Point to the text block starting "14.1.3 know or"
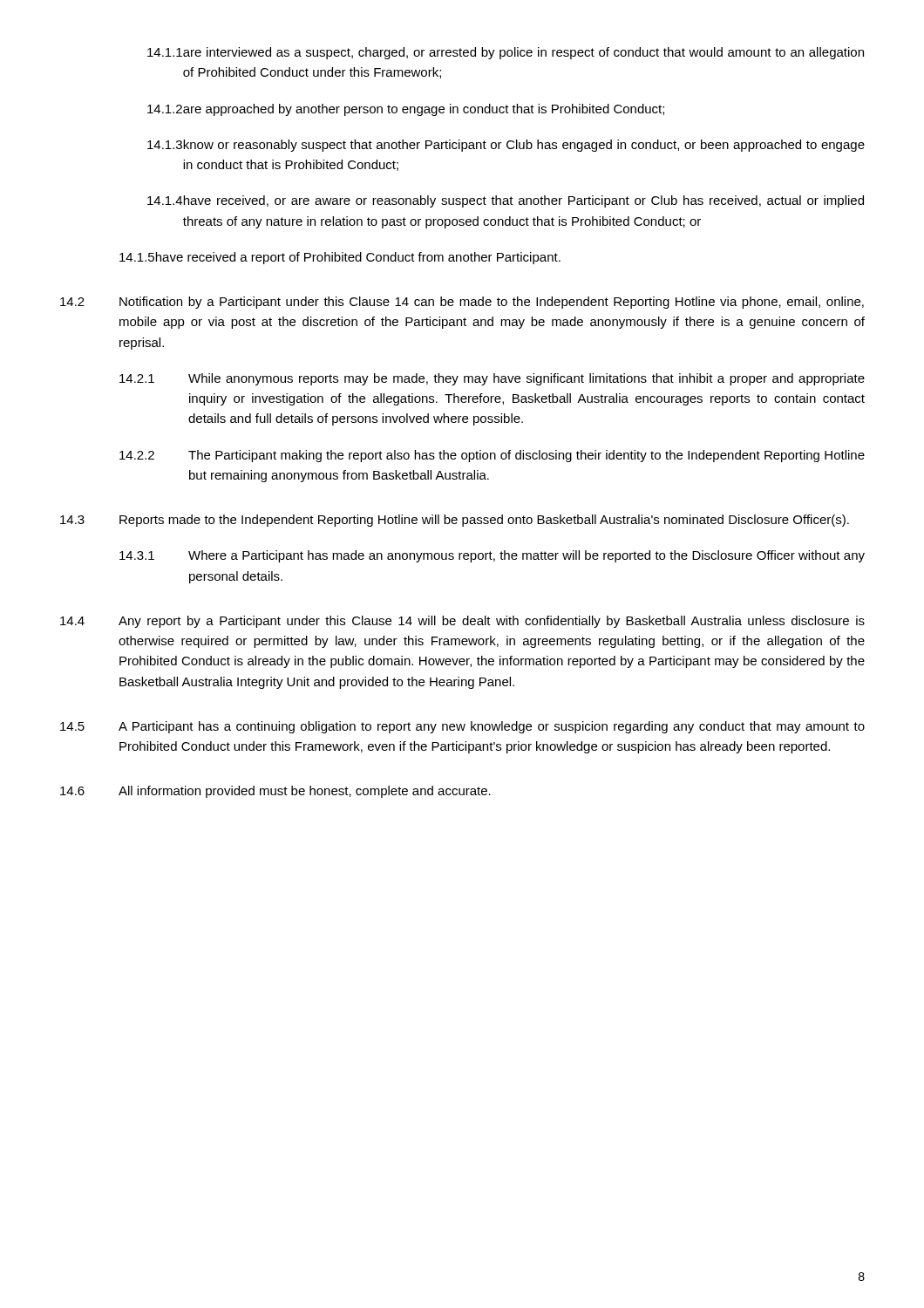The width and height of the screenshot is (924, 1308). click(x=462, y=154)
